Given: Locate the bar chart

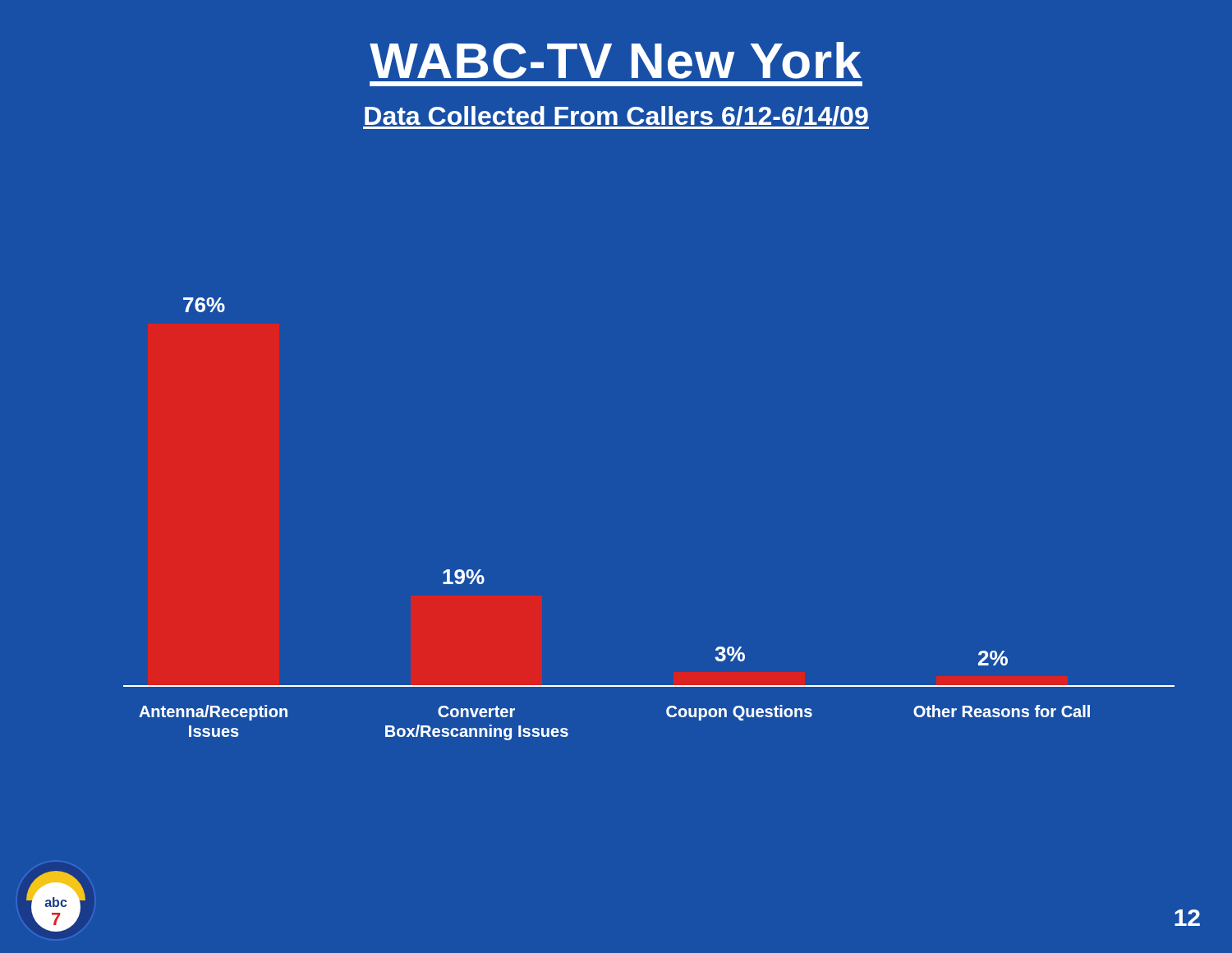Looking at the screenshot, I should point(624,472).
